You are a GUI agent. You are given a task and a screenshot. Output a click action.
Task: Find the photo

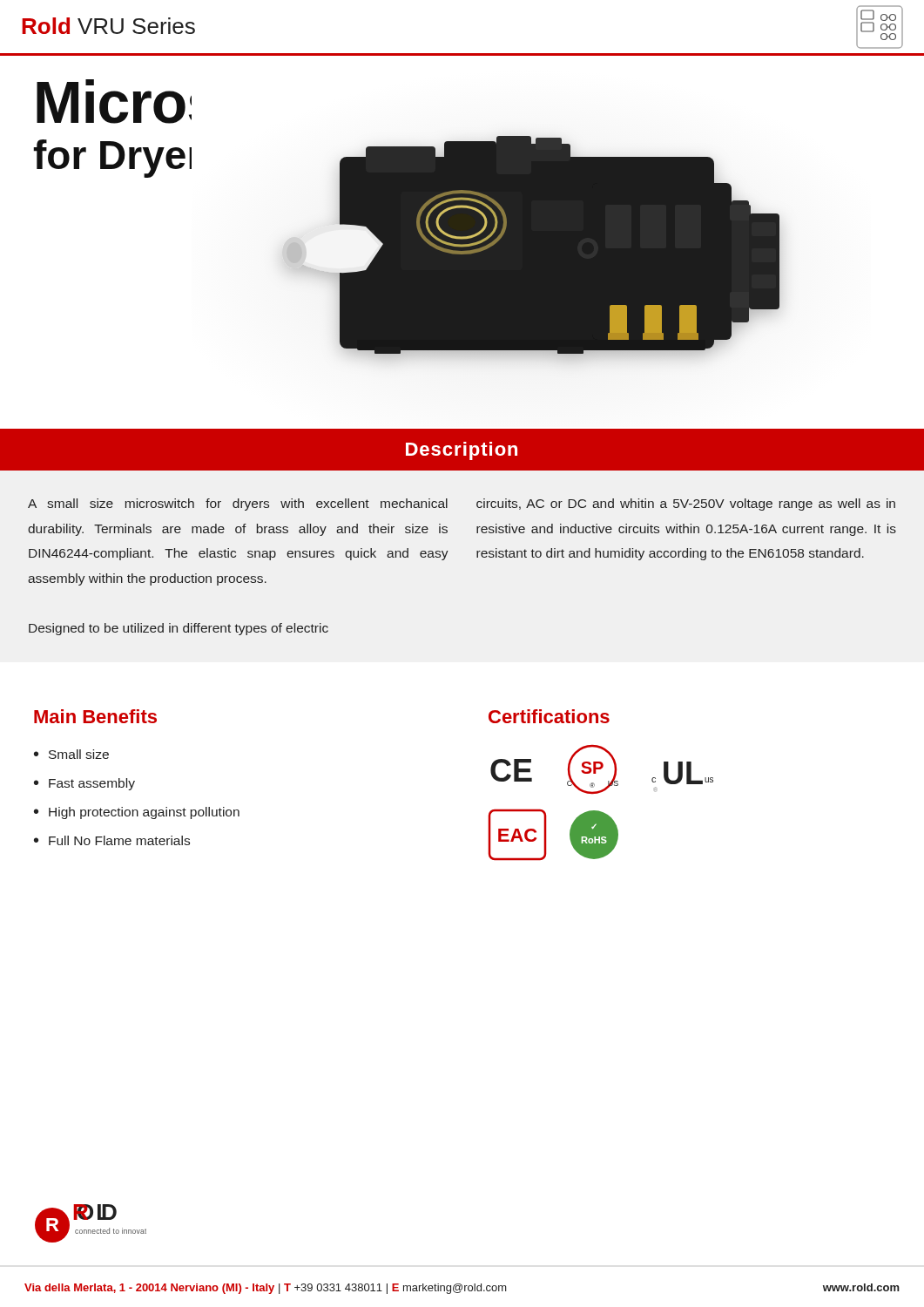tap(531, 248)
